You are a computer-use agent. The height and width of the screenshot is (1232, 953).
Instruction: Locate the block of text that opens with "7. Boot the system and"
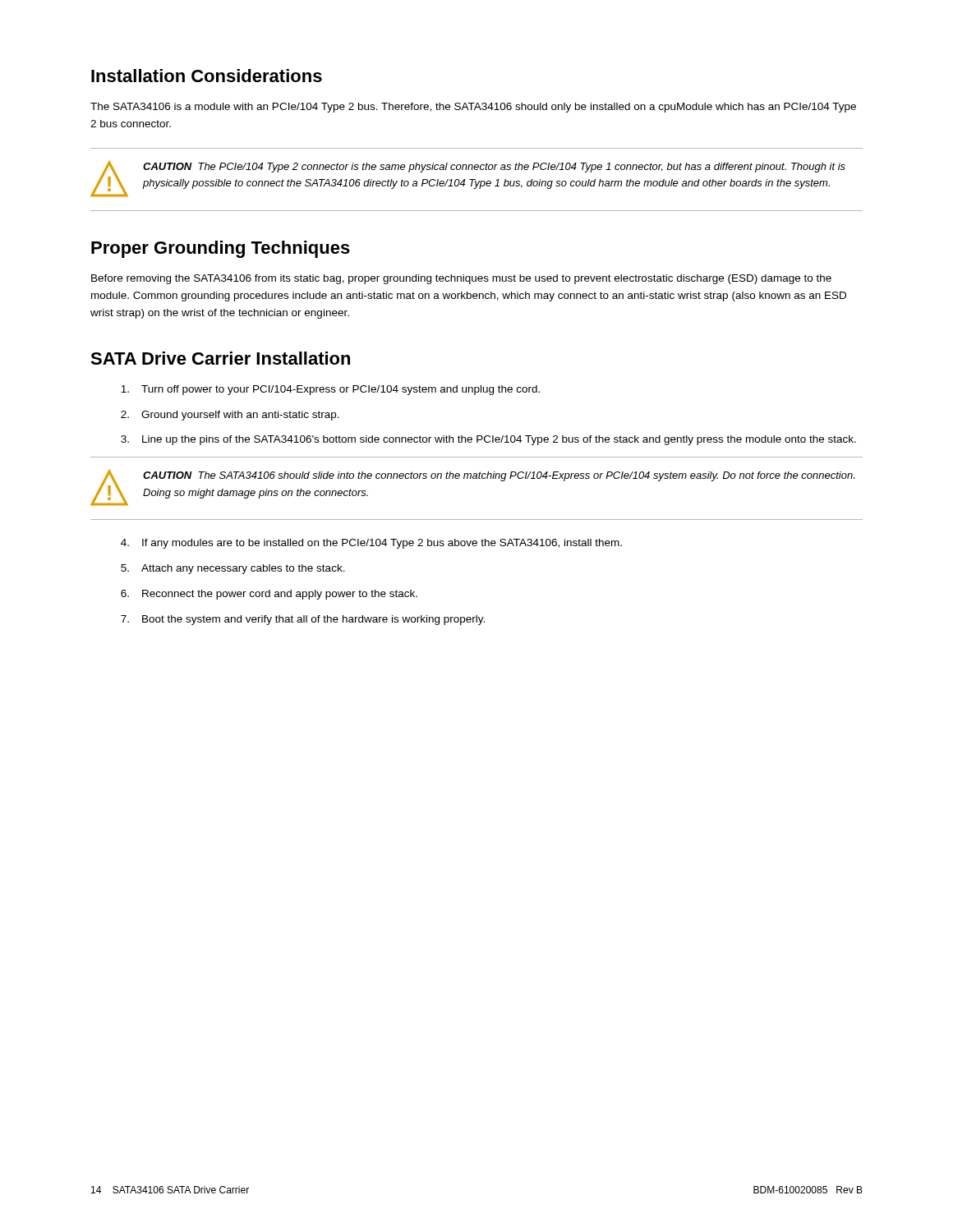click(476, 620)
